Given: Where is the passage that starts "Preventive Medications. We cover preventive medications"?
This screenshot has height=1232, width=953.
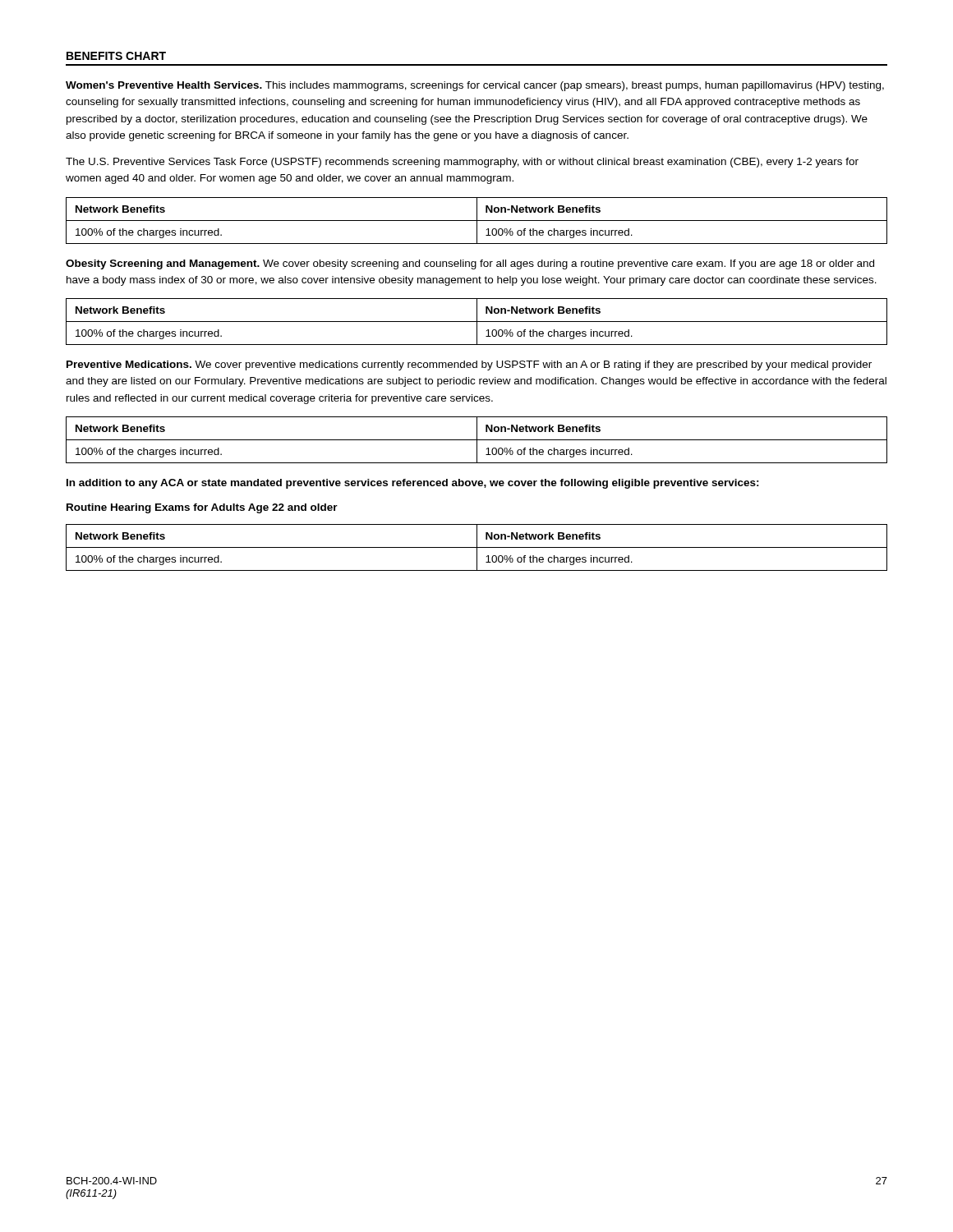Looking at the screenshot, I should 476,381.
